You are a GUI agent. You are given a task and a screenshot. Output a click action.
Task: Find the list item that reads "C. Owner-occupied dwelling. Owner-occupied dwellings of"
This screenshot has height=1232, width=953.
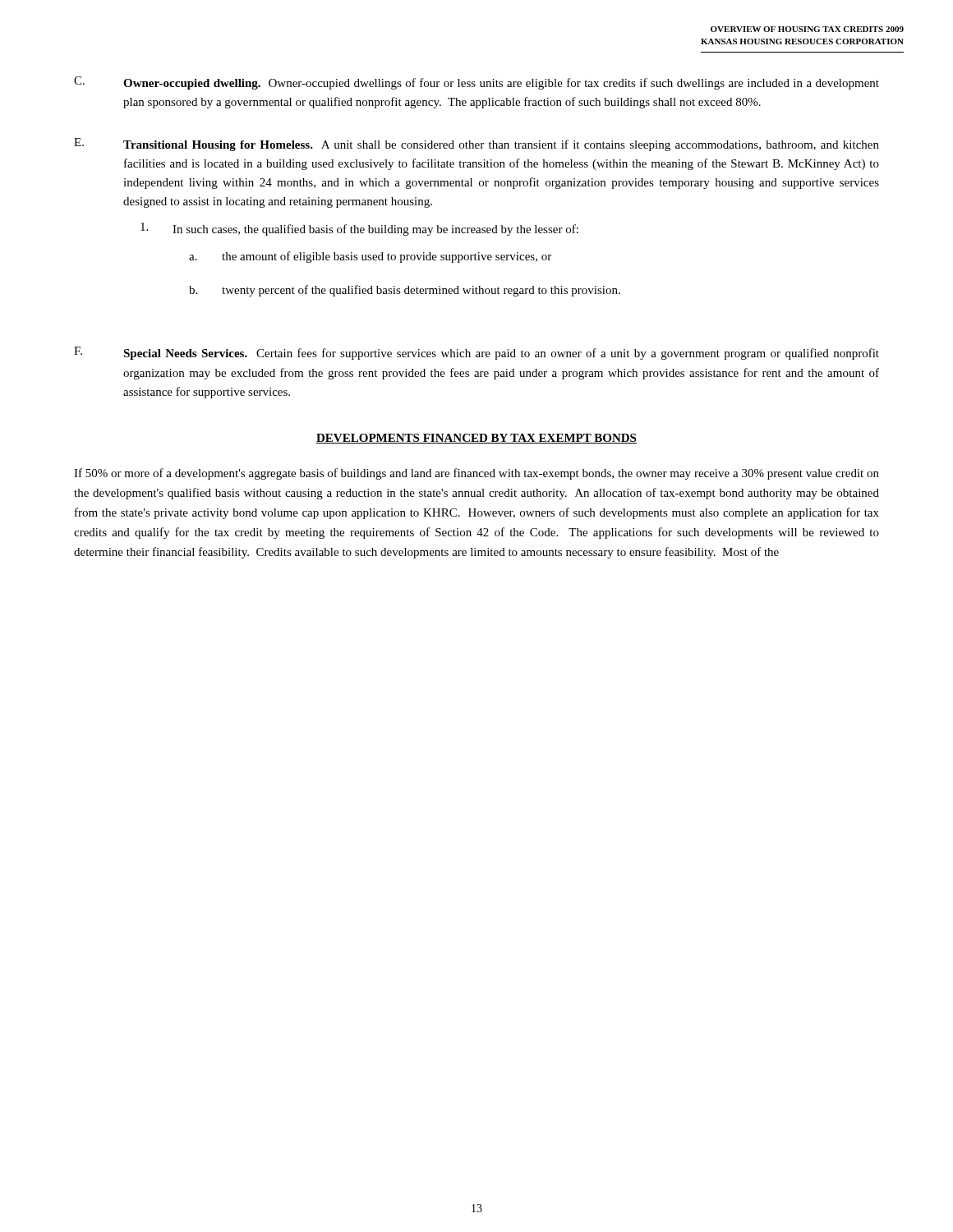pos(476,95)
